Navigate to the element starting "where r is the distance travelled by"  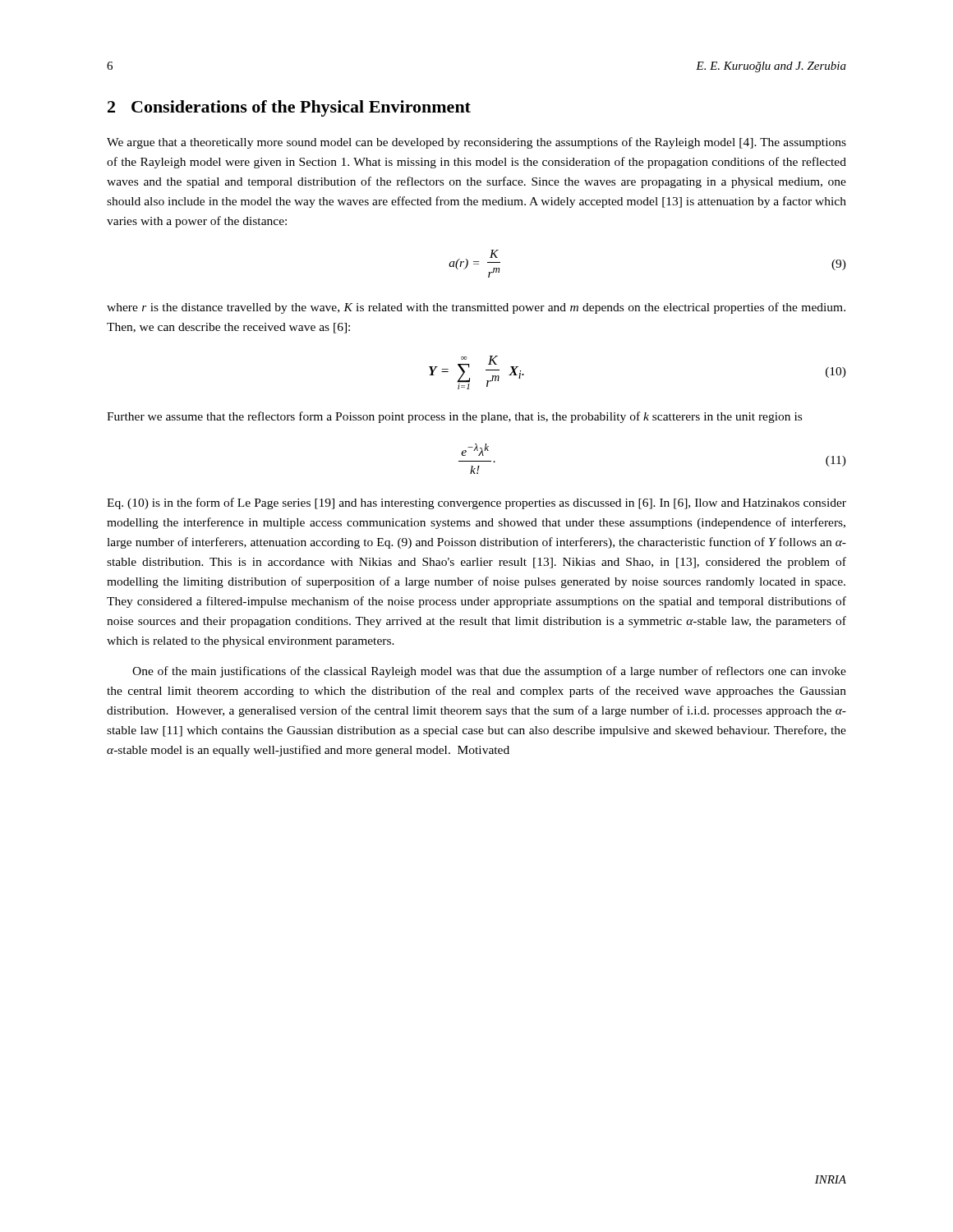(476, 317)
